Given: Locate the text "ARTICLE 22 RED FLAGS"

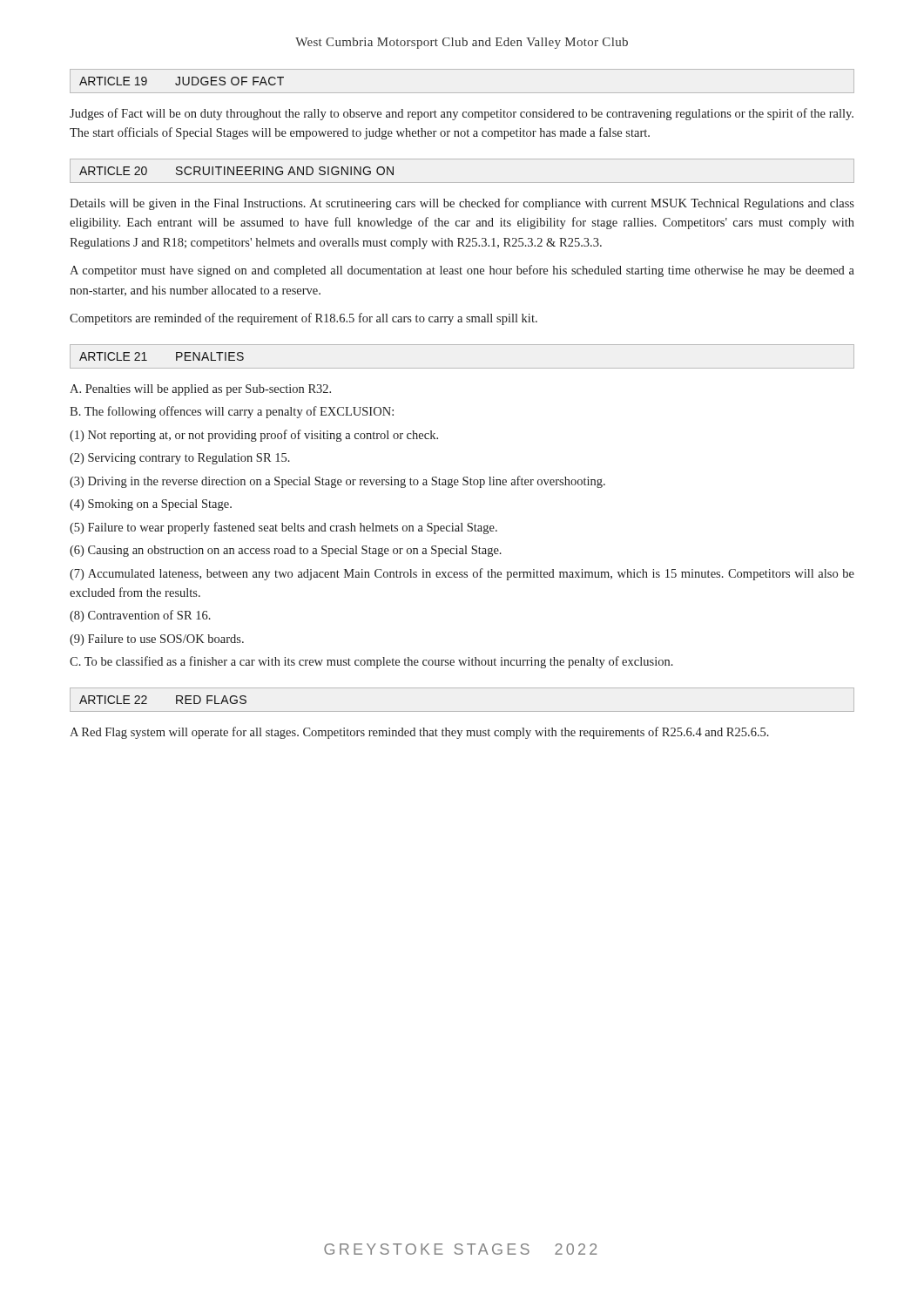Looking at the screenshot, I should (163, 700).
